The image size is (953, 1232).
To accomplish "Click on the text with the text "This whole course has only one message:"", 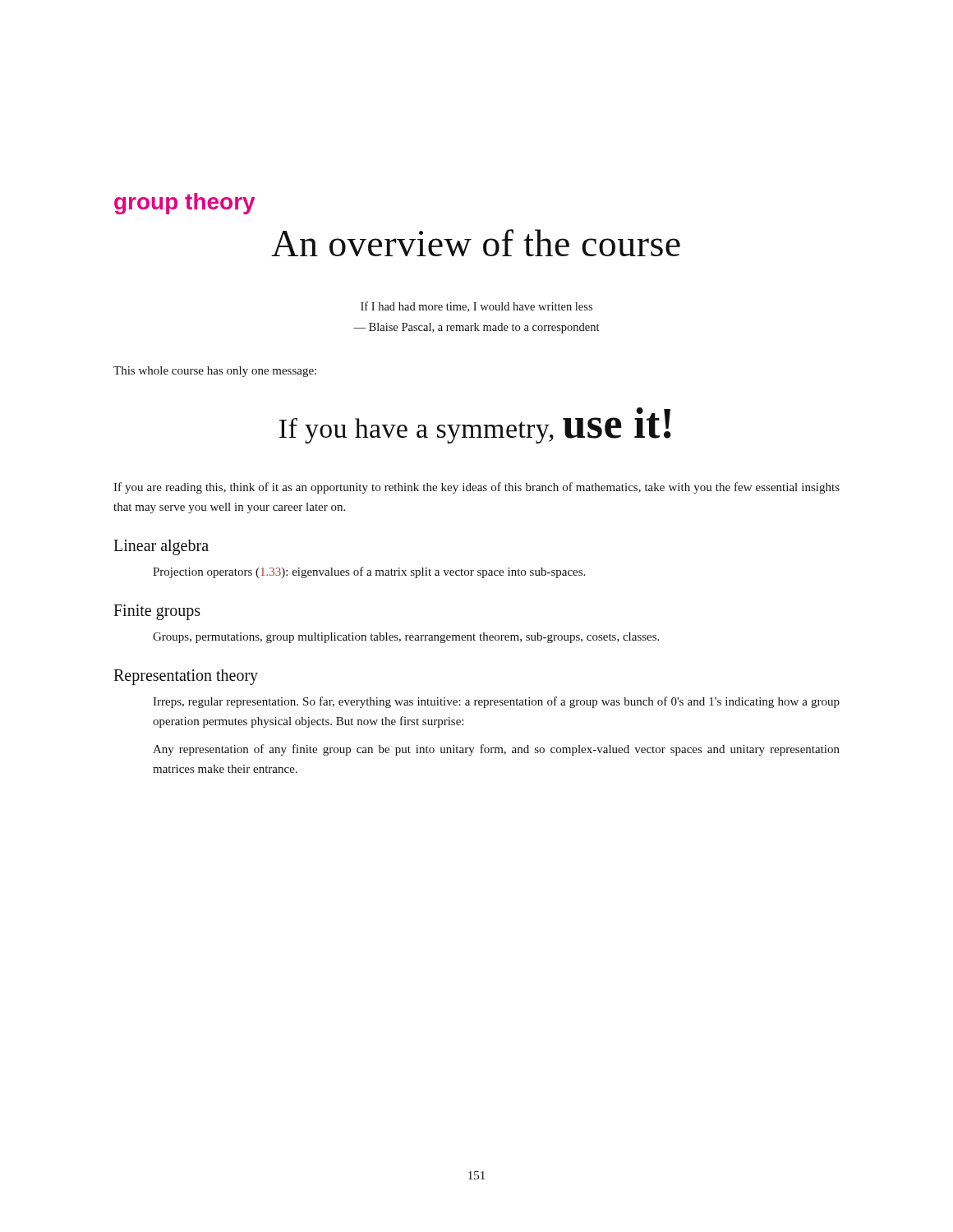I will point(215,372).
